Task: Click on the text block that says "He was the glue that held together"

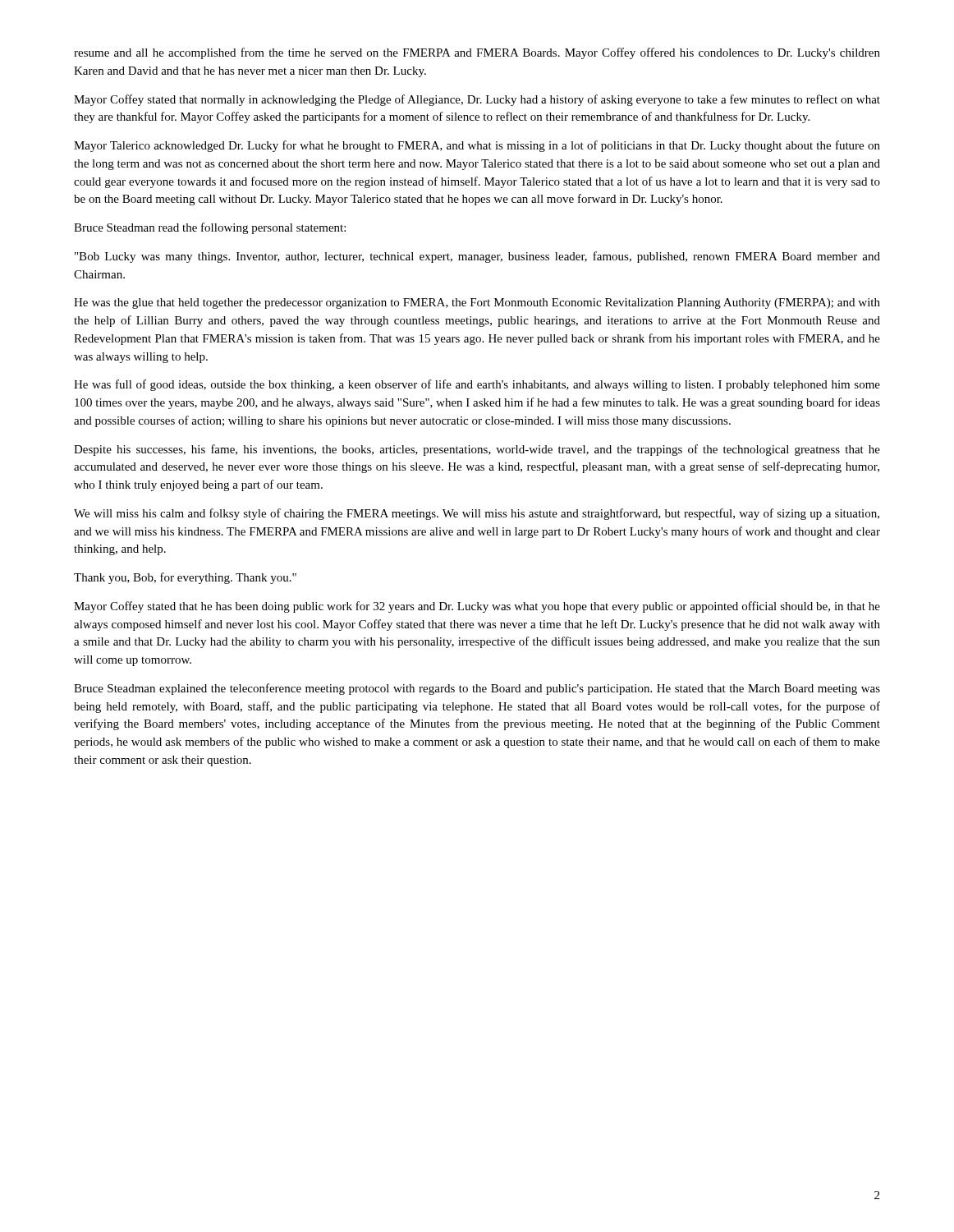Action: coord(477,330)
